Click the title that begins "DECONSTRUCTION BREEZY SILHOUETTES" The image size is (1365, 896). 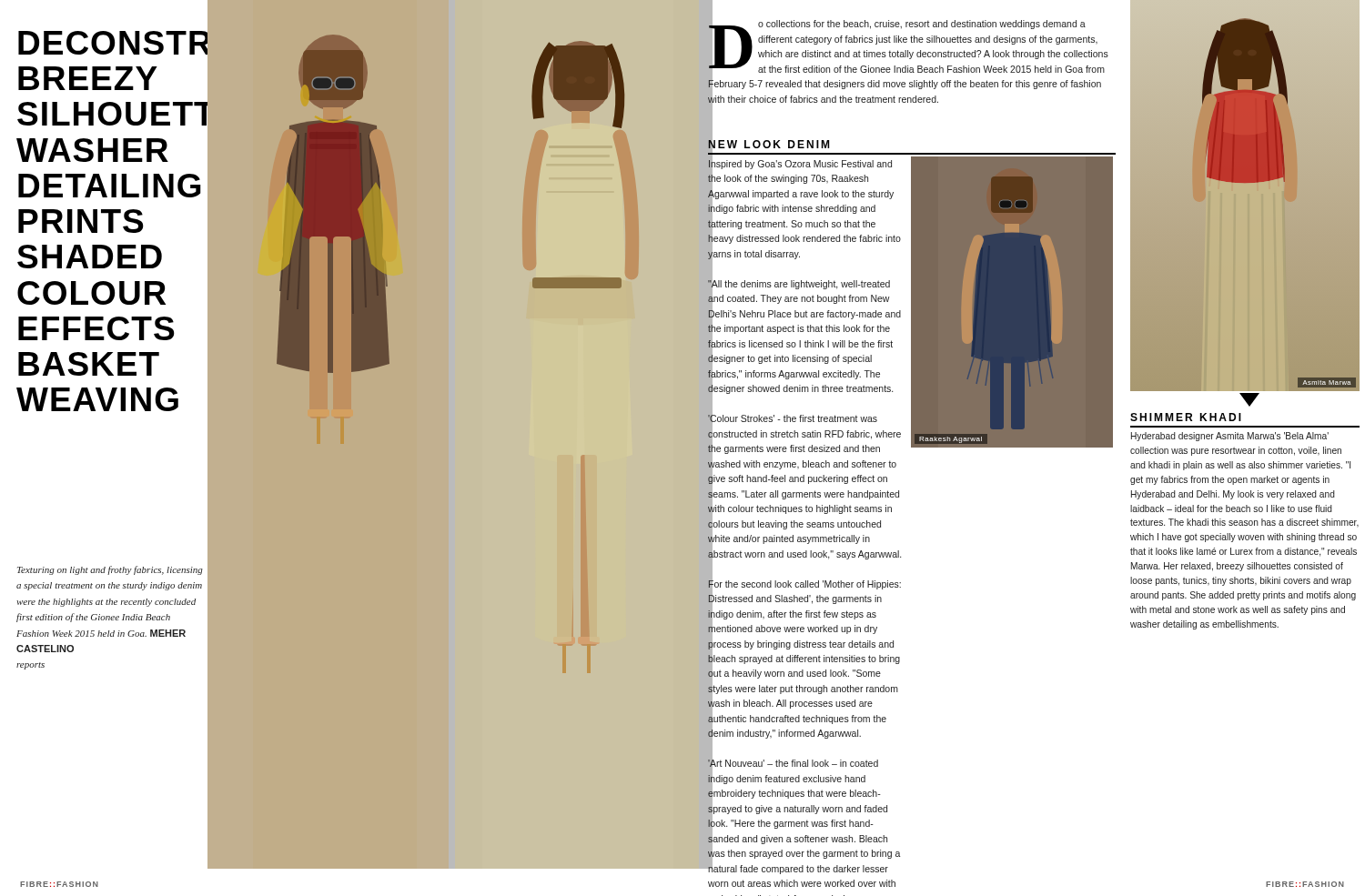(x=116, y=222)
